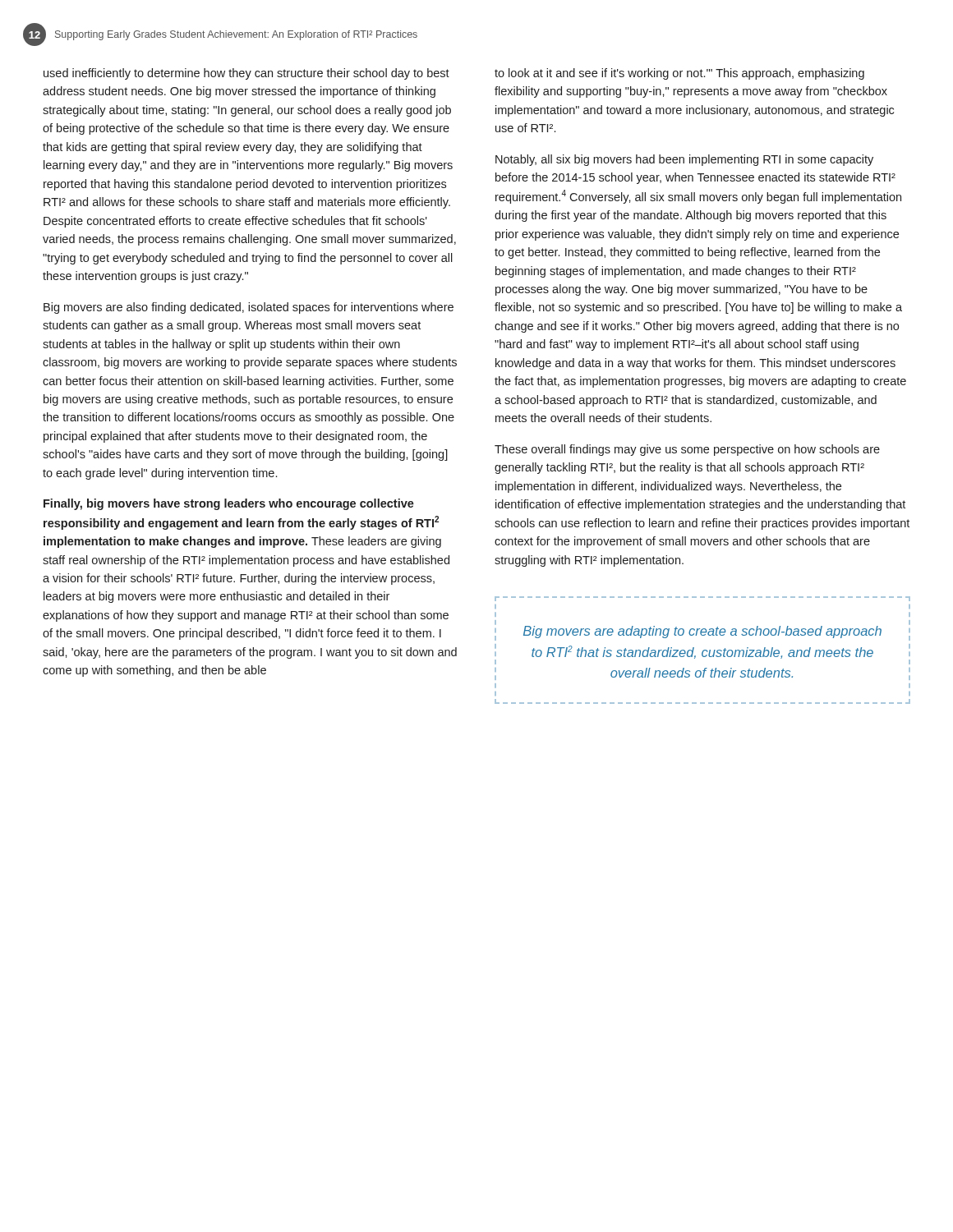Image resolution: width=953 pixels, height=1232 pixels.
Task: Locate the text block starting "Big movers are also finding dedicated,"
Action: click(250, 390)
